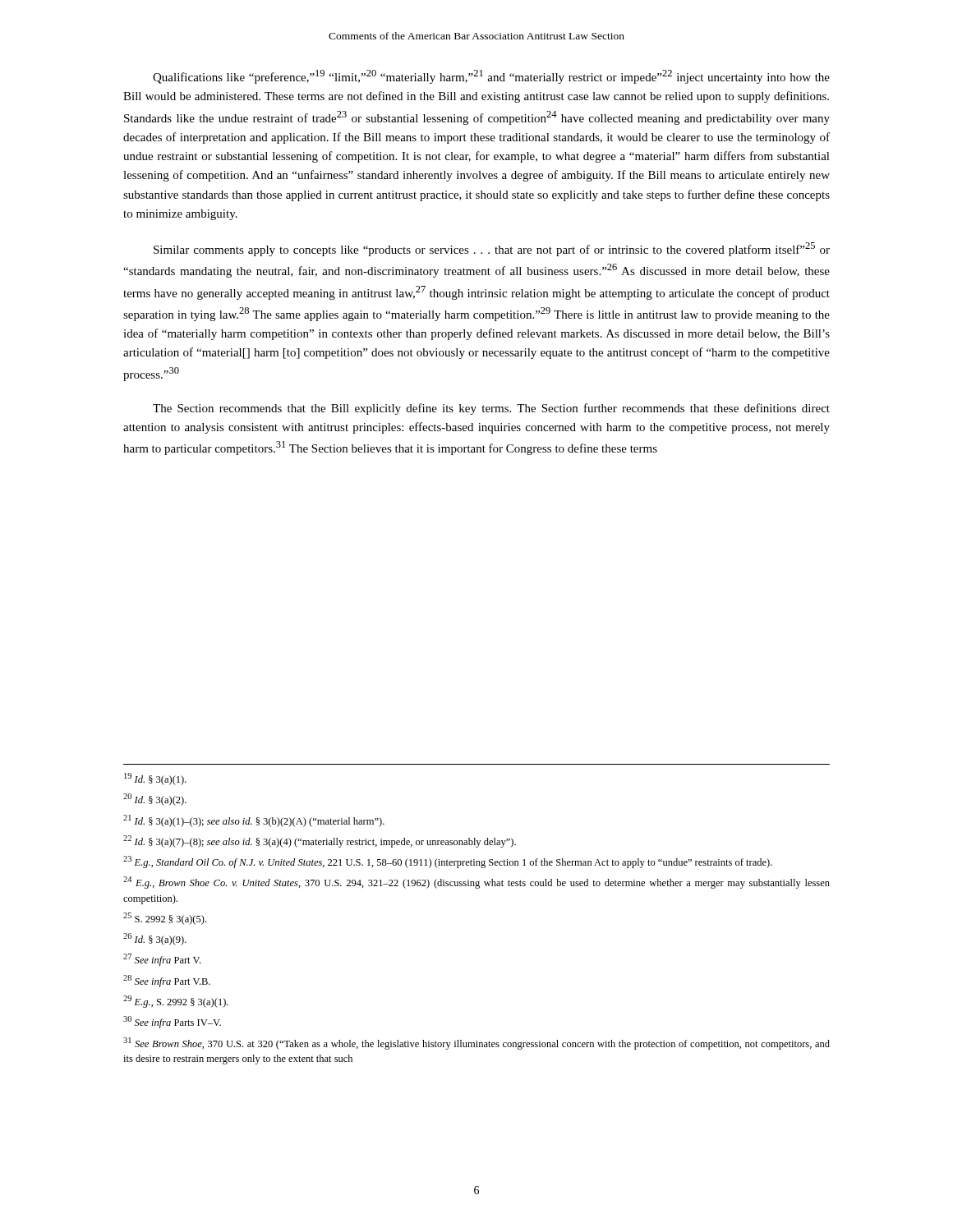Locate the block of text that opens with "30 See infra"
Viewport: 953px width, 1232px height.
point(172,1022)
